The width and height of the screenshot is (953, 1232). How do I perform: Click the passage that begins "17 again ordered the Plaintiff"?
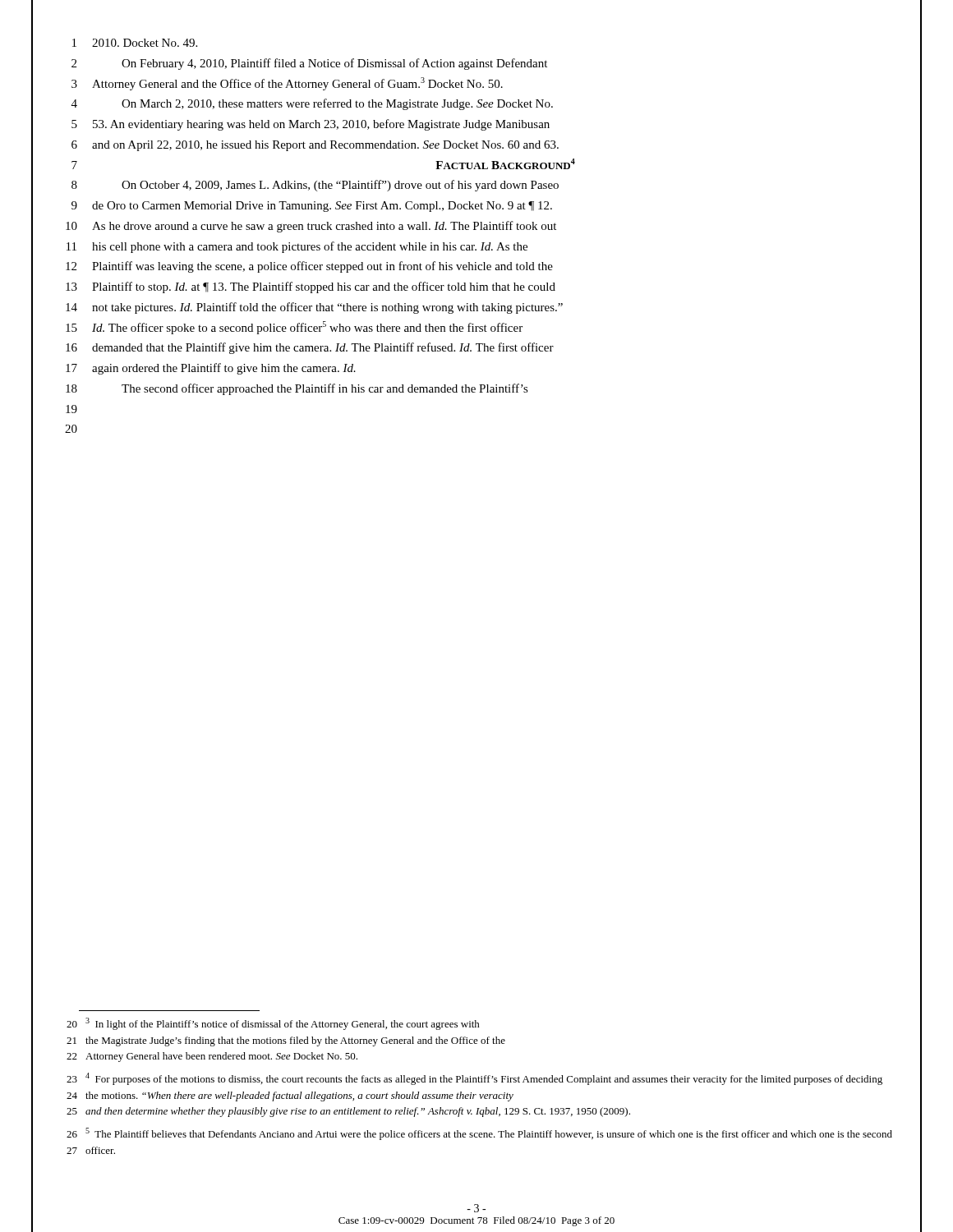pos(211,369)
